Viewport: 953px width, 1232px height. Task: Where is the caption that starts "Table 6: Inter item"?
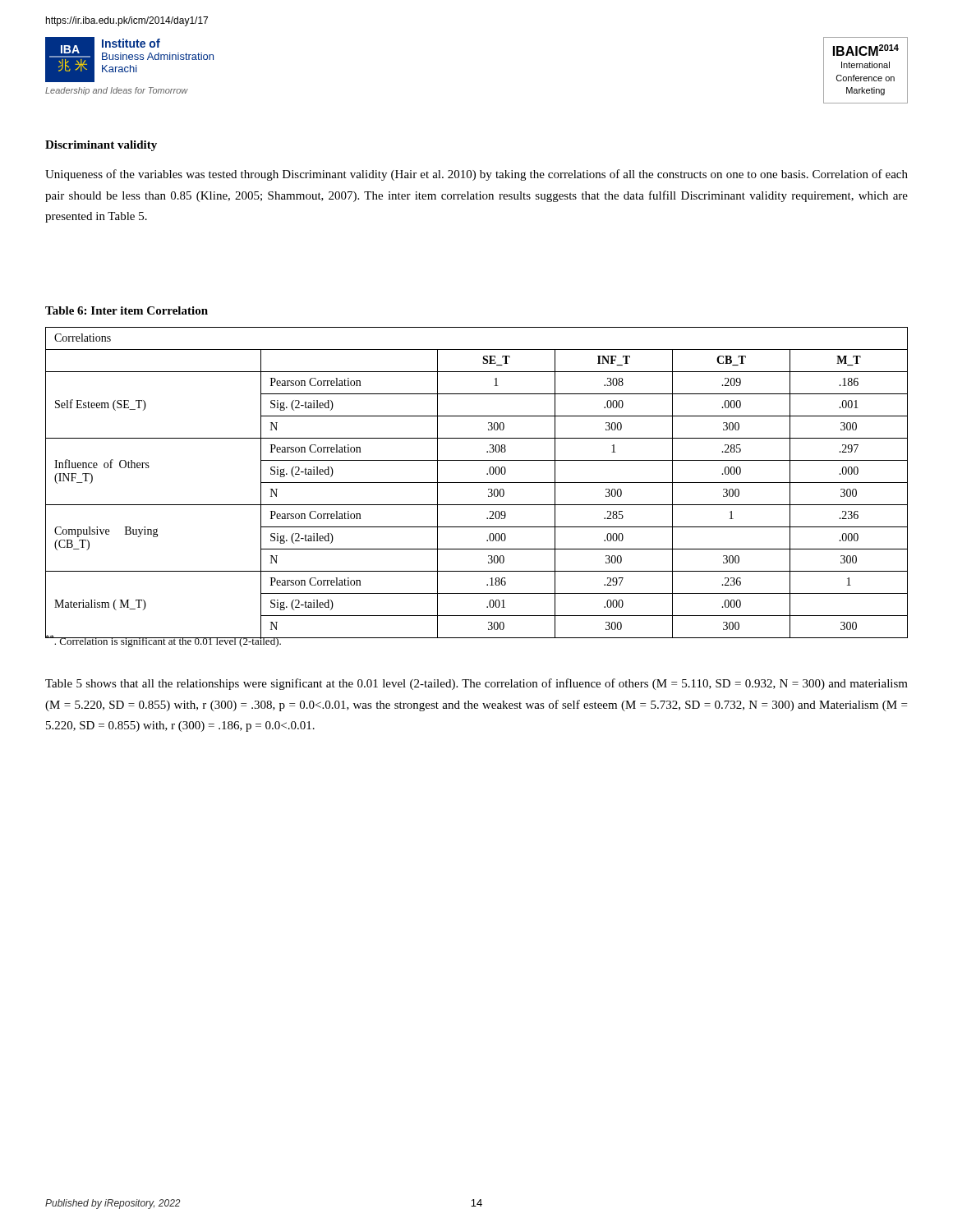127,310
